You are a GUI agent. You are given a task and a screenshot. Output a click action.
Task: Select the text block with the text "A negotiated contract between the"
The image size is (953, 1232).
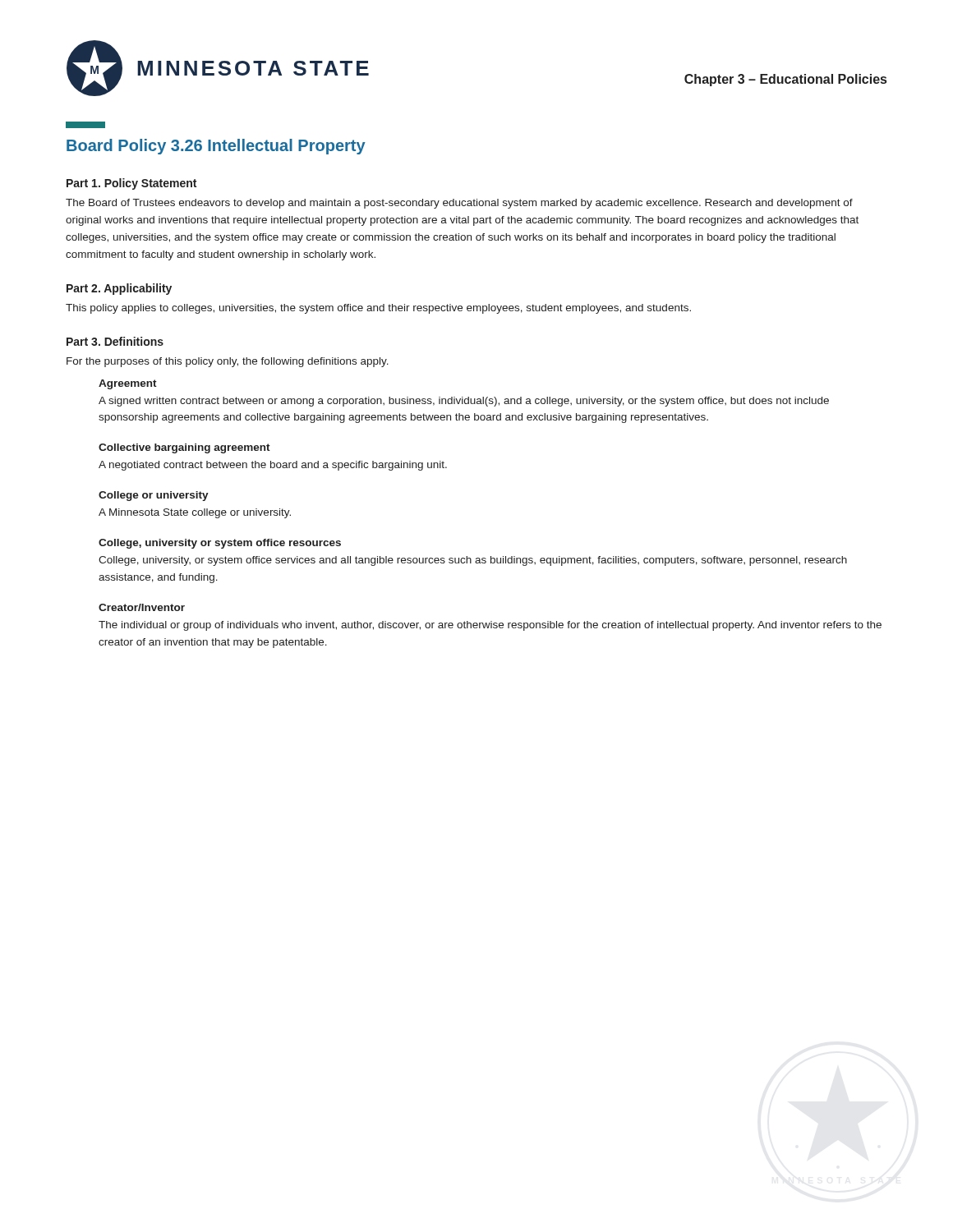pyautogui.click(x=273, y=465)
